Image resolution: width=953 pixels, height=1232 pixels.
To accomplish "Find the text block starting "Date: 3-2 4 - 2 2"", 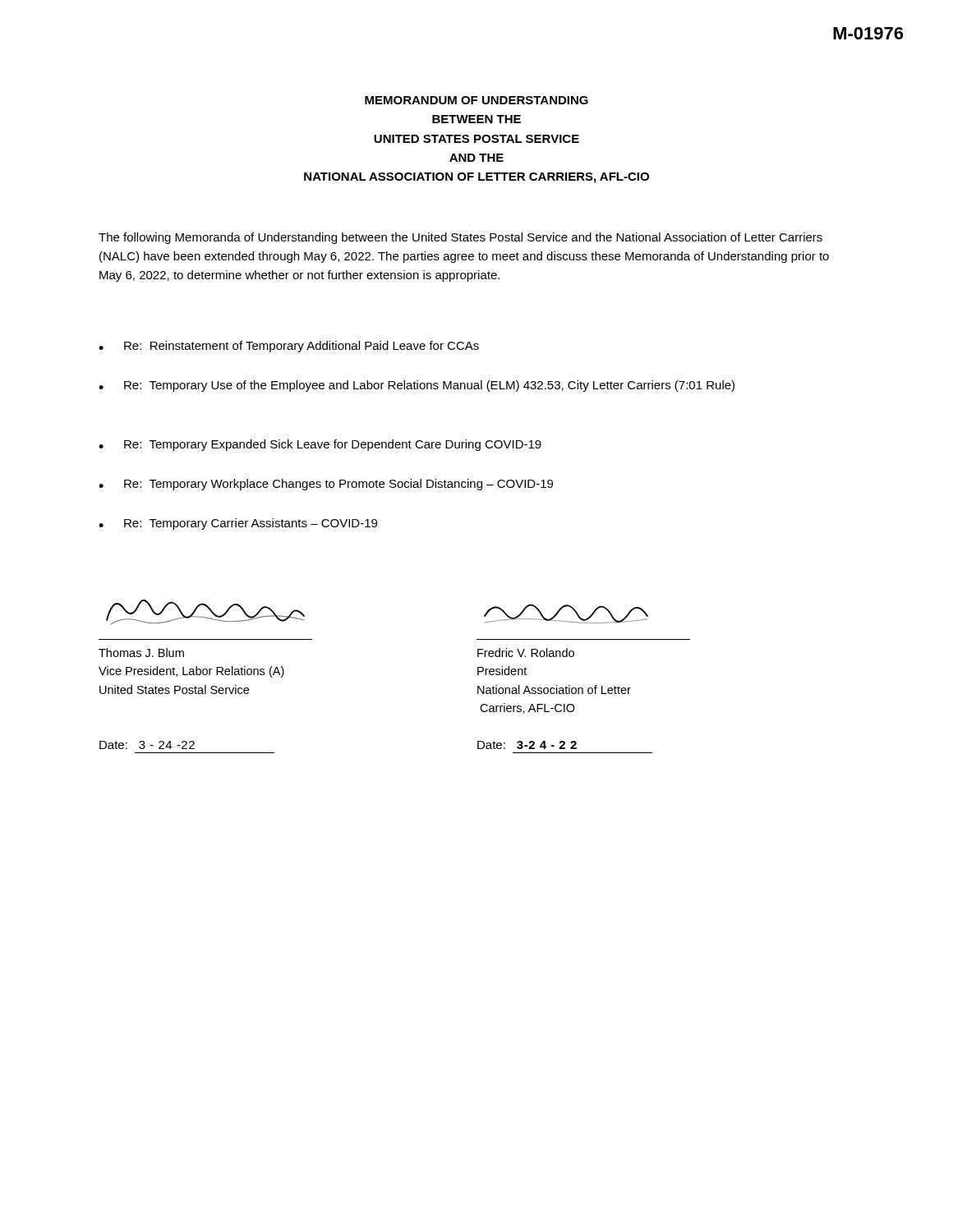I will (564, 745).
